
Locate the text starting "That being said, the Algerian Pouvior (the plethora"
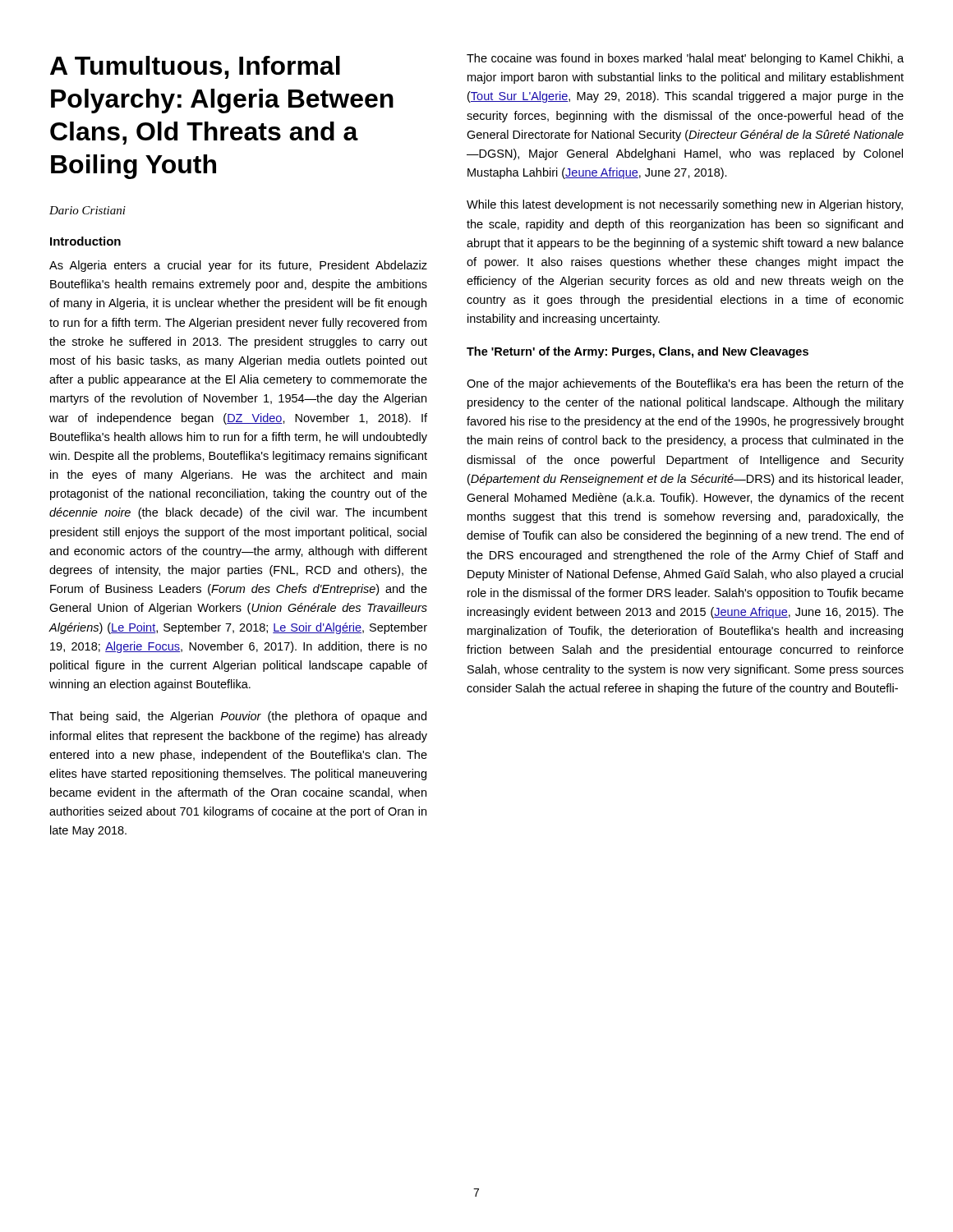(238, 774)
